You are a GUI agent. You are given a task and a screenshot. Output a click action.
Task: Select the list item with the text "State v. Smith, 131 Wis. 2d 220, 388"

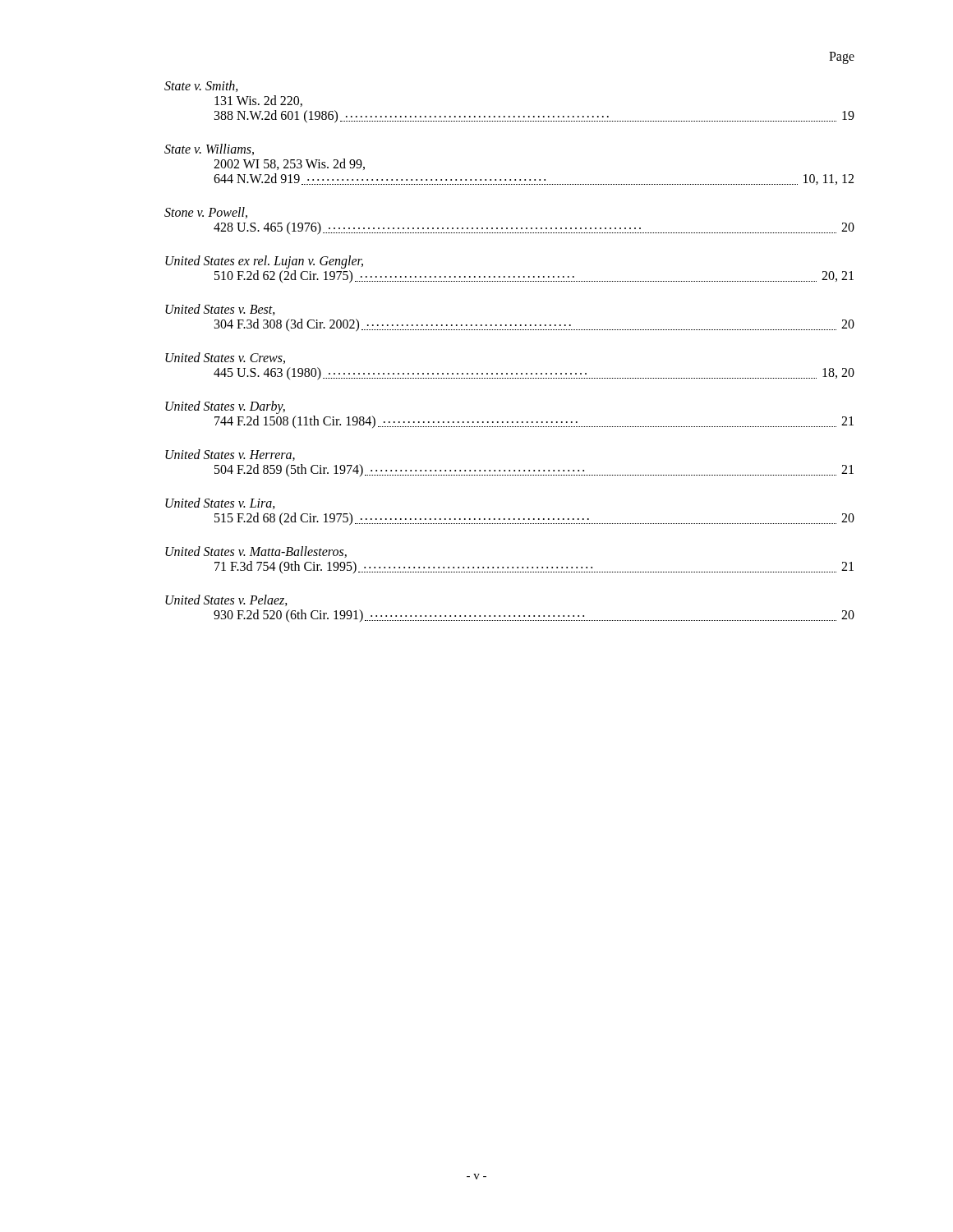(201, 86)
